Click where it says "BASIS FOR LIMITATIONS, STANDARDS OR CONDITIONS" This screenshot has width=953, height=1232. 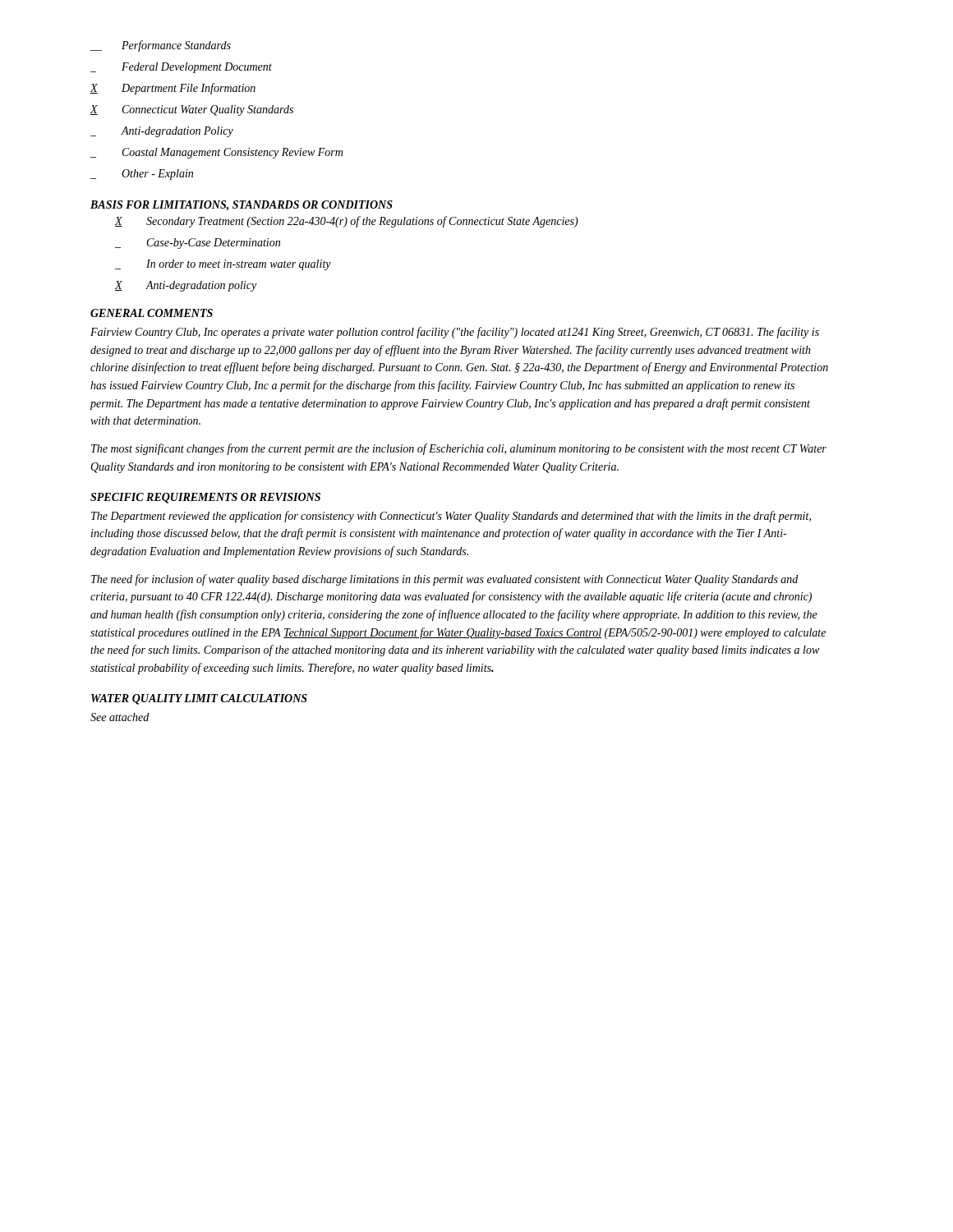(x=242, y=205)
